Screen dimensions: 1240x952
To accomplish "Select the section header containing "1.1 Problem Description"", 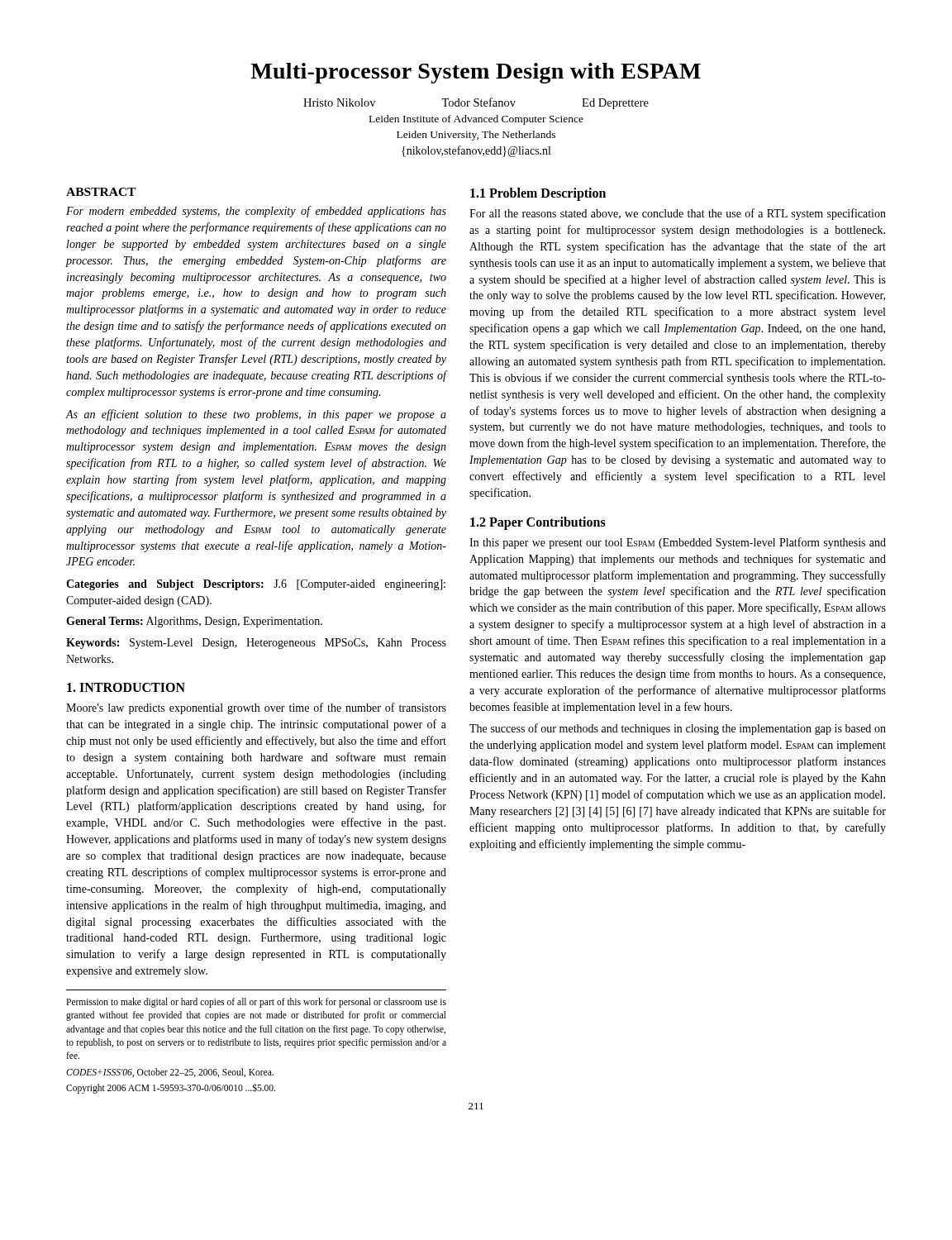I will click(538, 194).
